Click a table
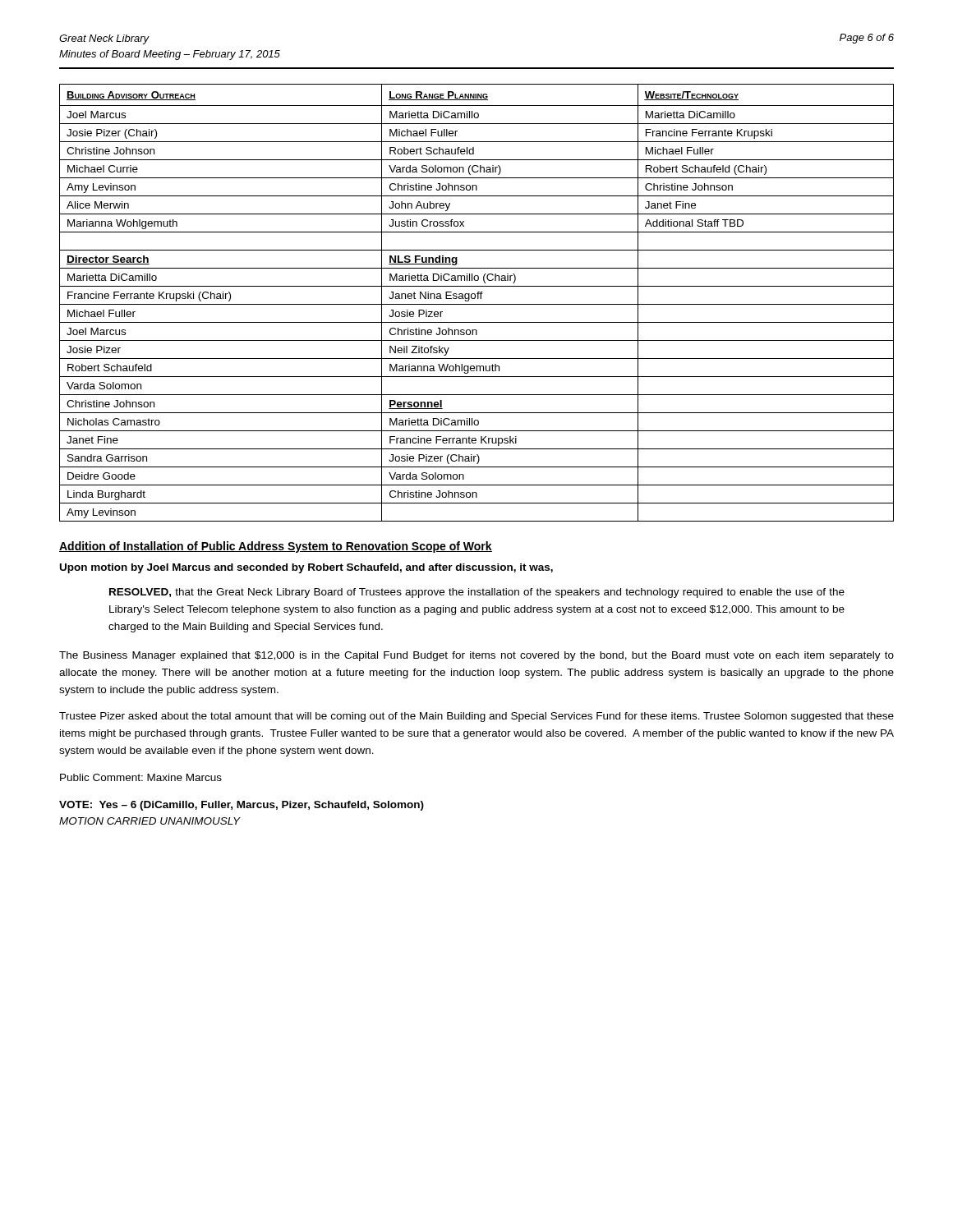Viewport: 953px width, 1232px height. coord(476,302)
